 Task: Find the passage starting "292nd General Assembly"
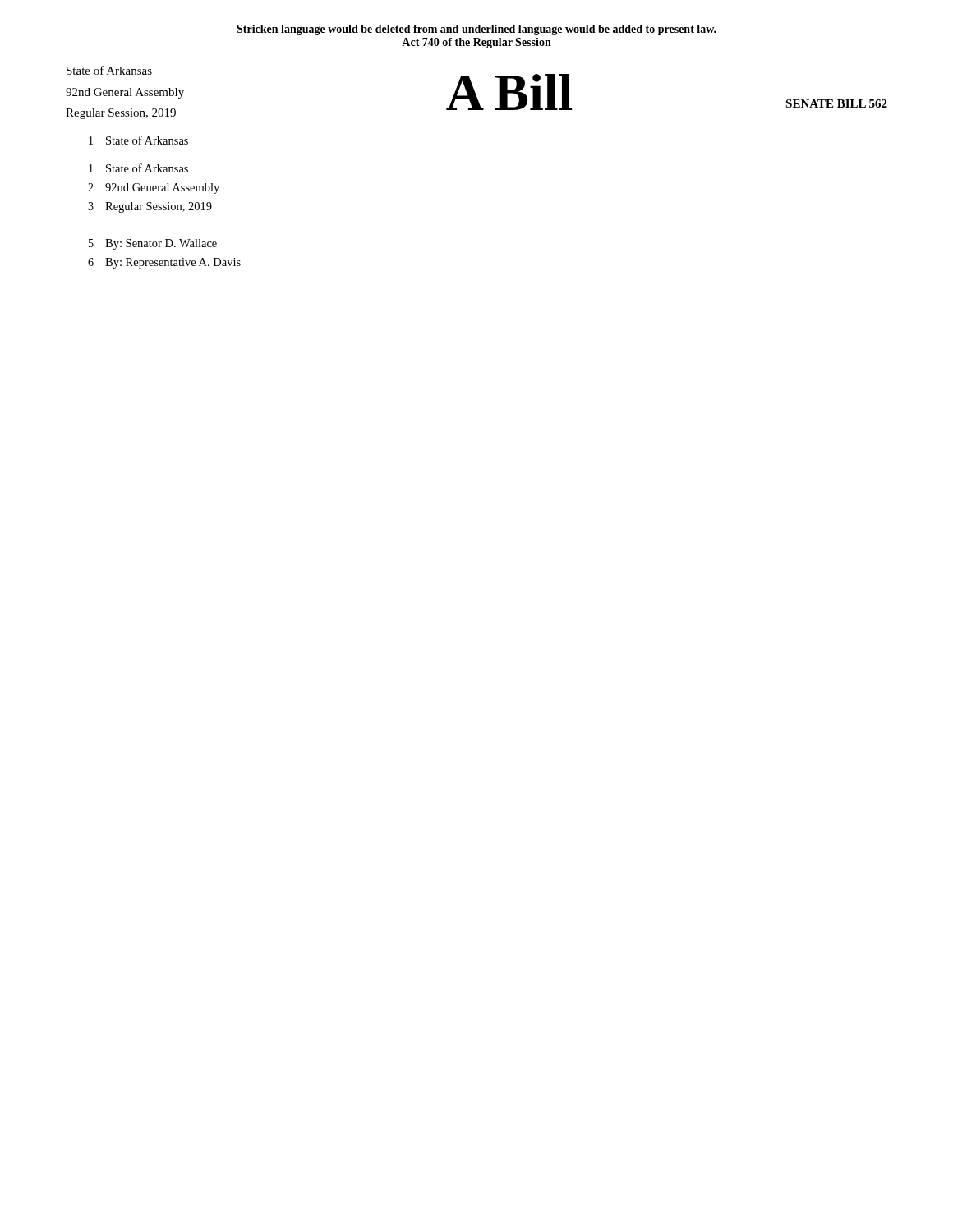pyautogui.click(x=154, y=188)
